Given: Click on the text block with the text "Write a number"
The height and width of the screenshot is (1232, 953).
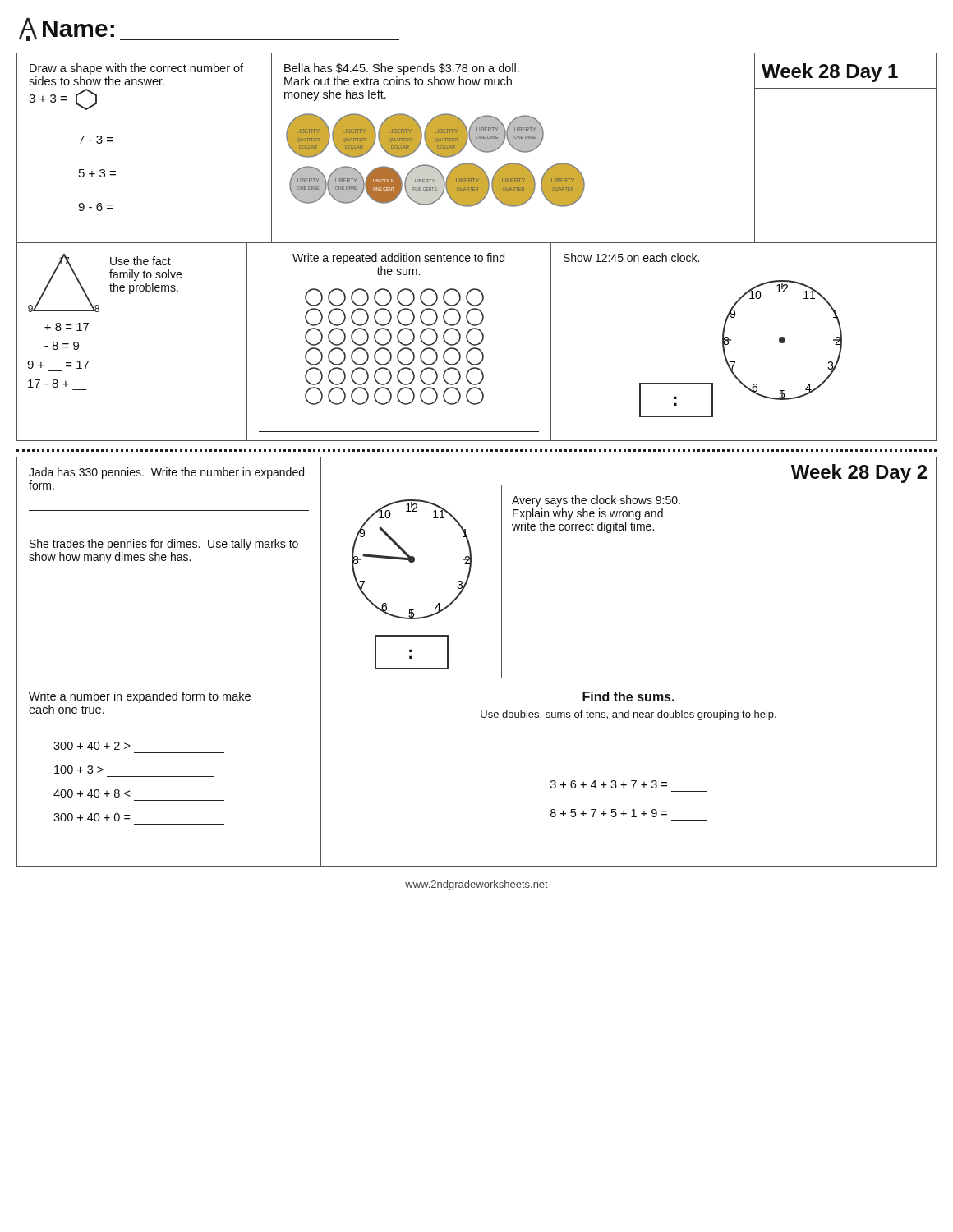Looking at the screenshot, I should coord(169,757).
